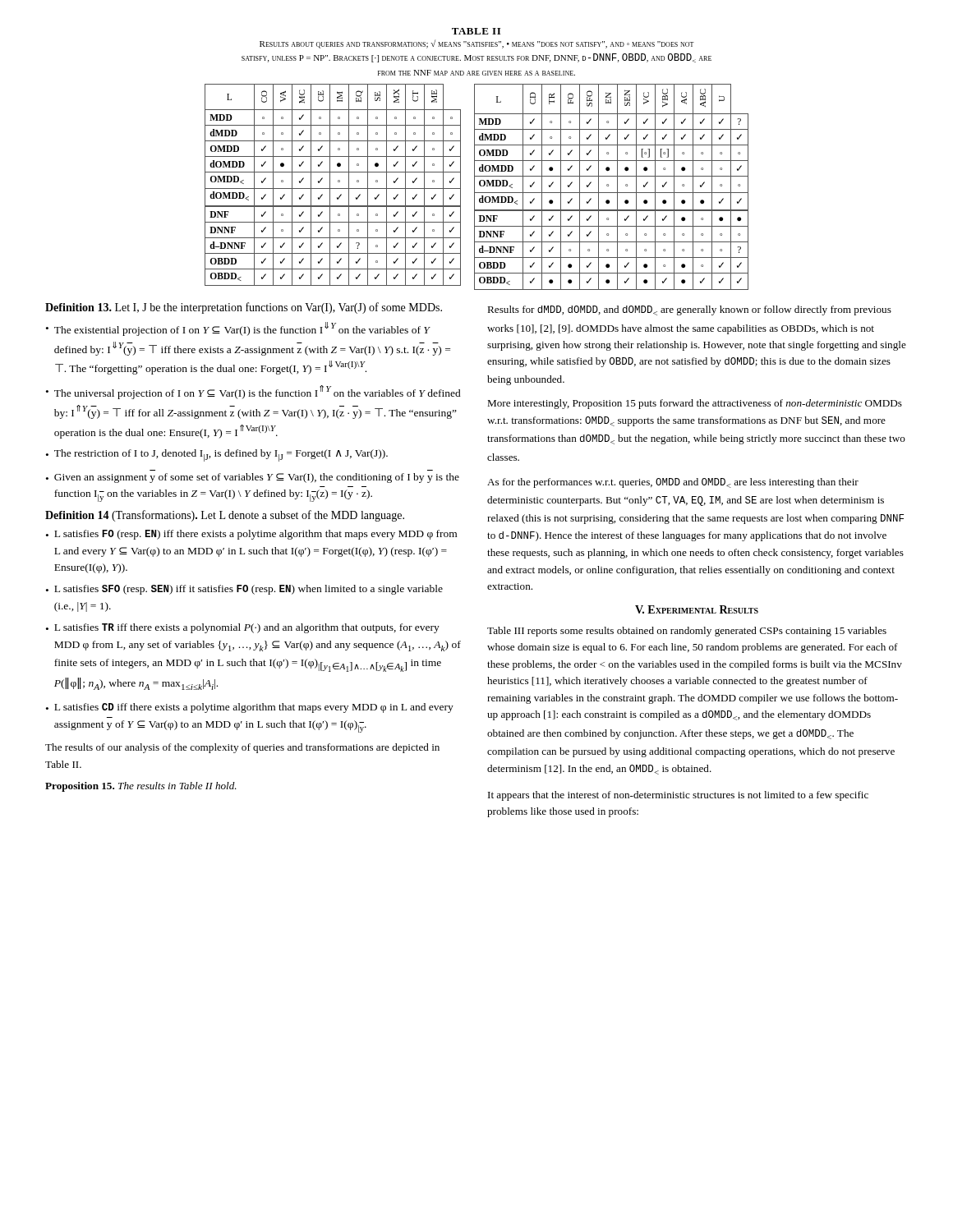The width and height of the screenshot is (953, 1232).
Task: Select the text block that says "As for the"
Action: tap(696, 534)
